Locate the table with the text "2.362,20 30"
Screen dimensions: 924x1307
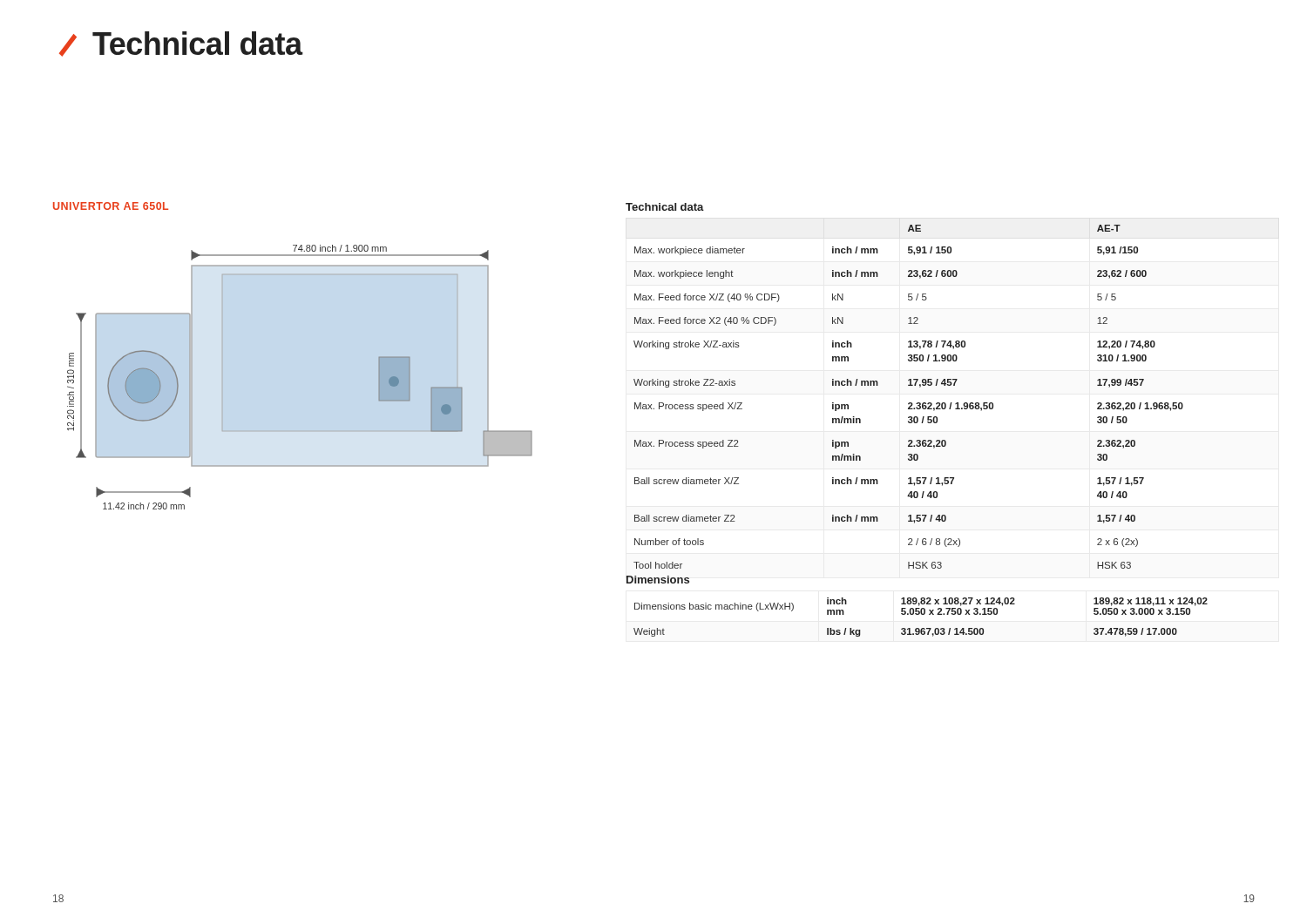point(952,398)
